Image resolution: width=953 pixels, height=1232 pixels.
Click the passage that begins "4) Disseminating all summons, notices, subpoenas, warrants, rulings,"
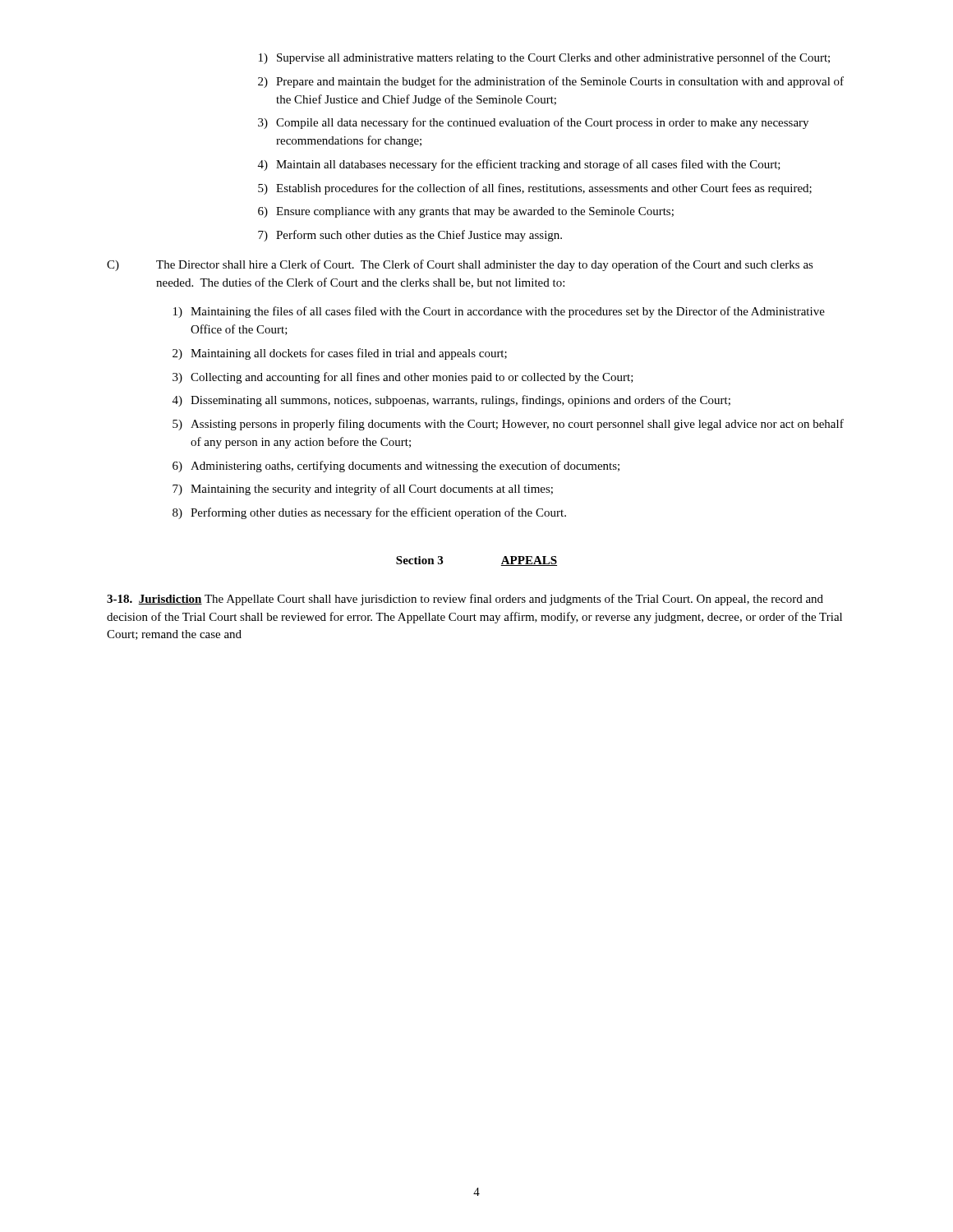tap(499, 401)
